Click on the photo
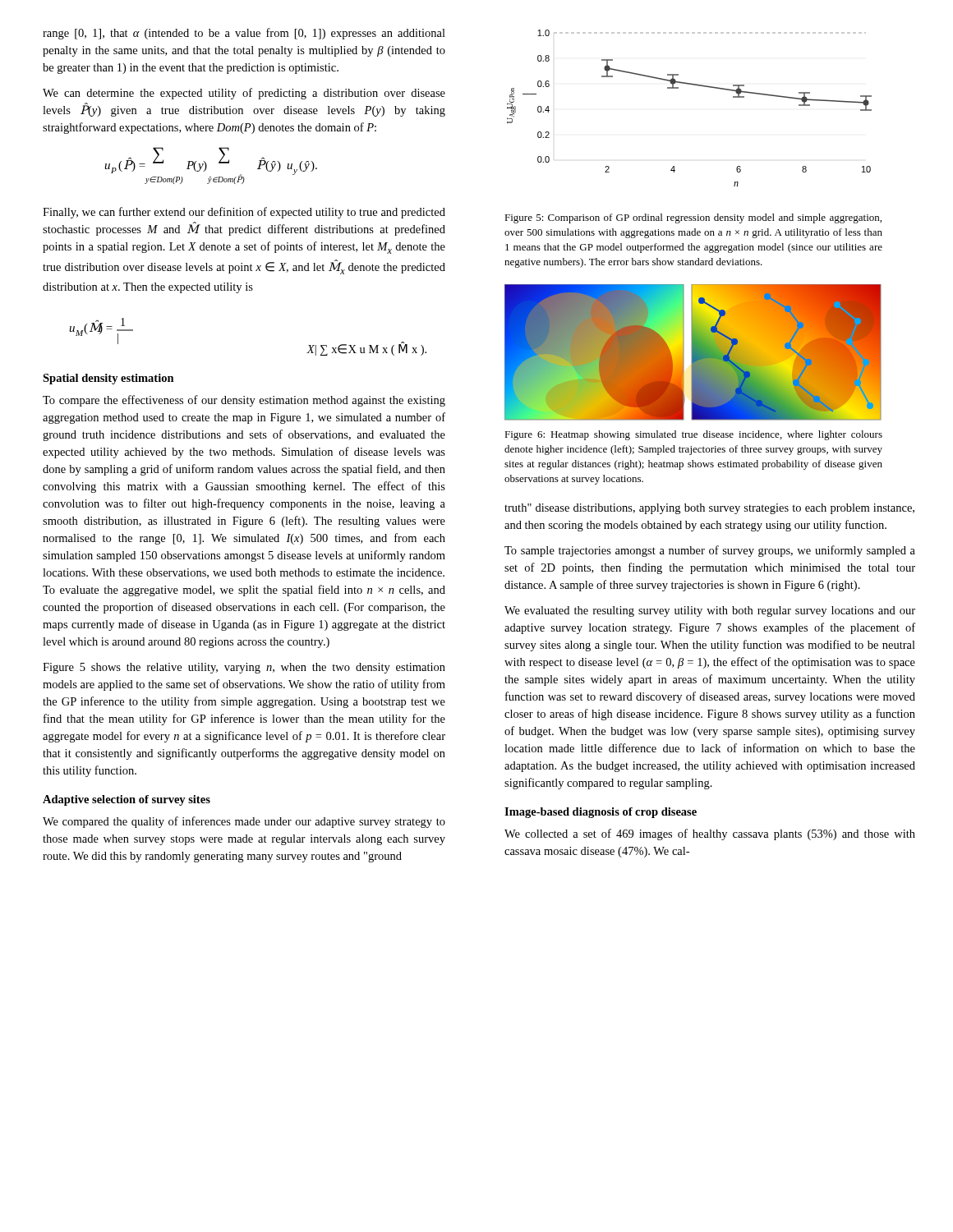Screen dimensions: 1232x953 [693, 353]
